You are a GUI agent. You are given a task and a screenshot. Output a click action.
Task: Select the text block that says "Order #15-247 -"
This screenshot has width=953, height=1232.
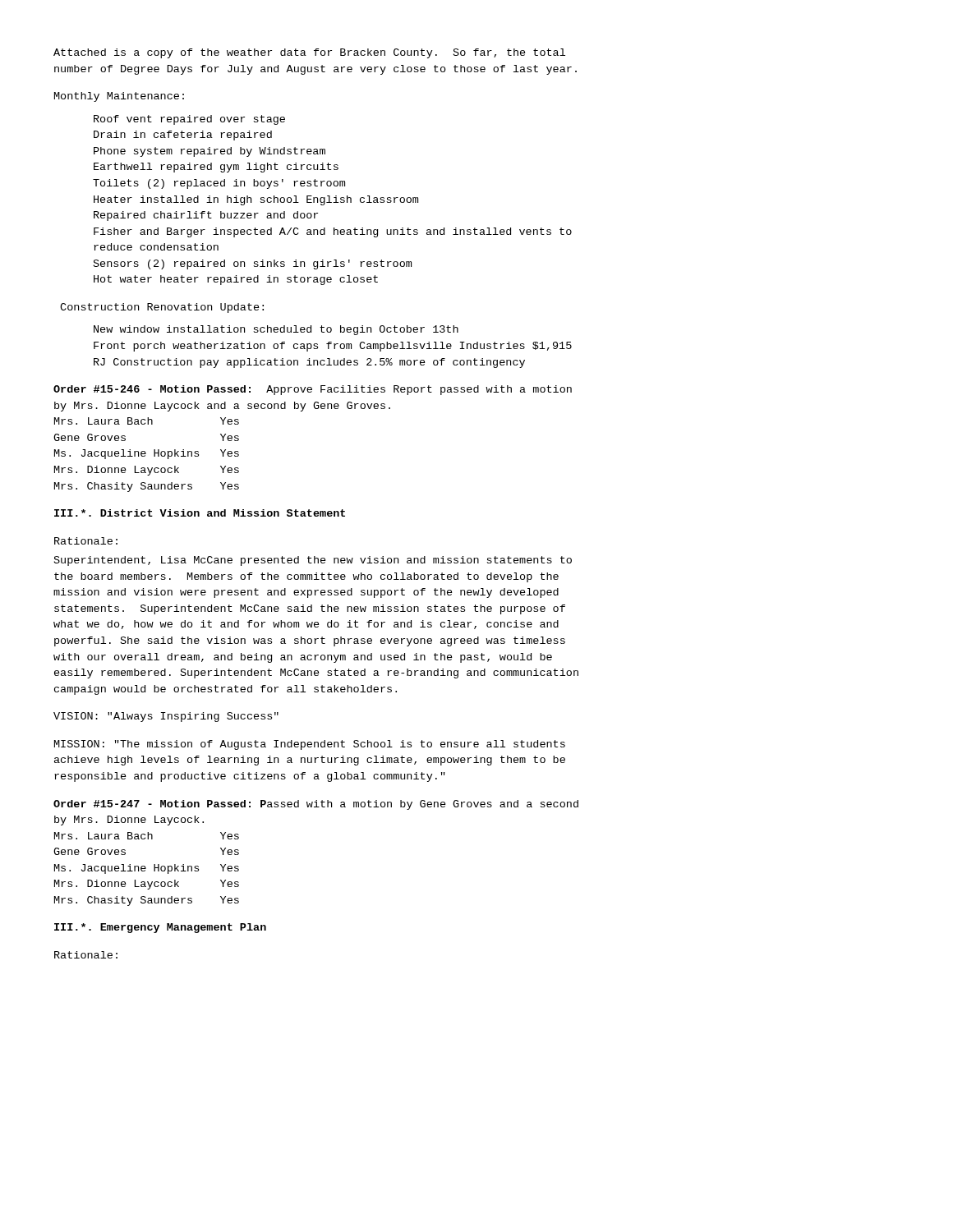click(x=316, y=805)
